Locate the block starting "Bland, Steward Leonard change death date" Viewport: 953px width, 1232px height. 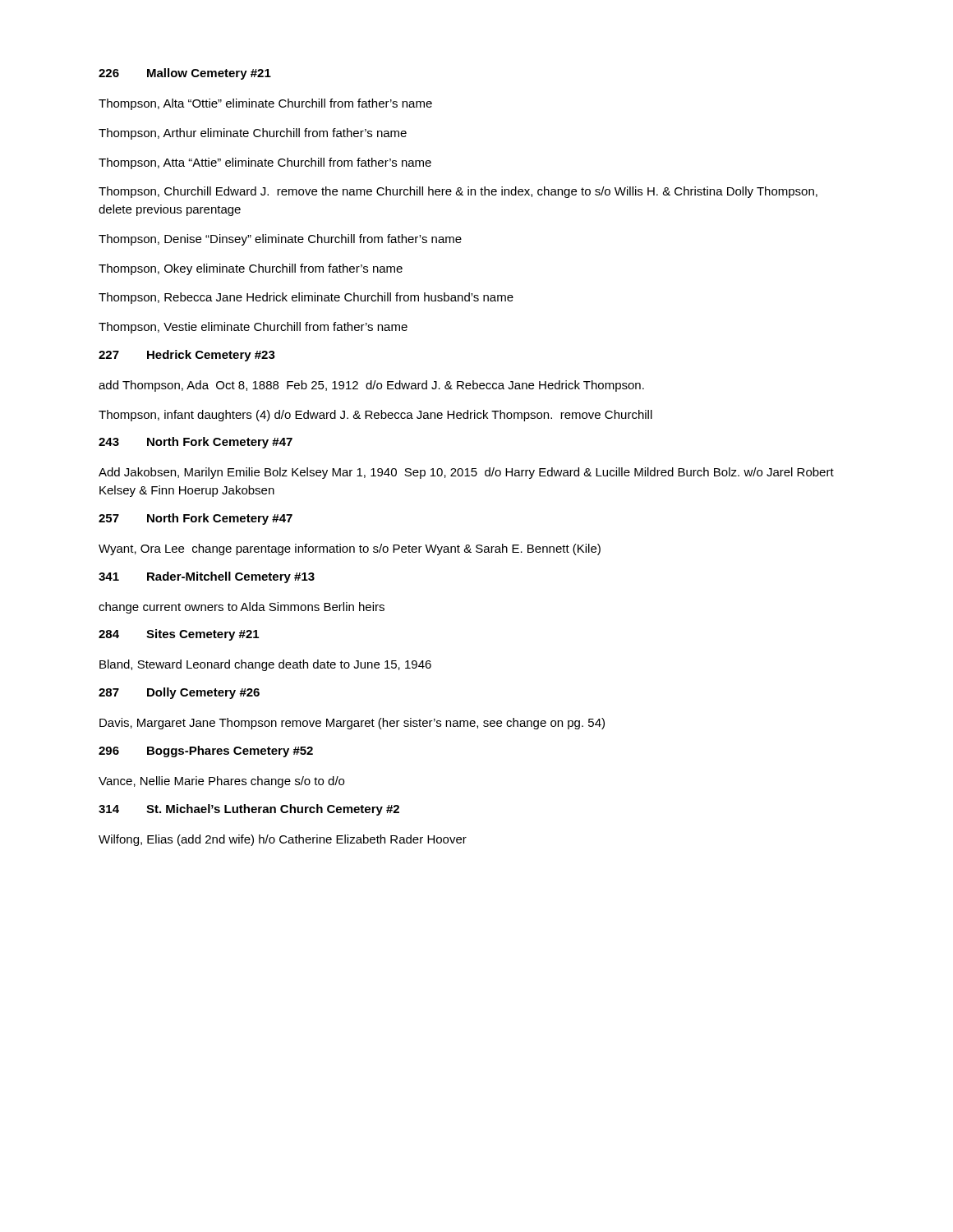tap(265, 664)
